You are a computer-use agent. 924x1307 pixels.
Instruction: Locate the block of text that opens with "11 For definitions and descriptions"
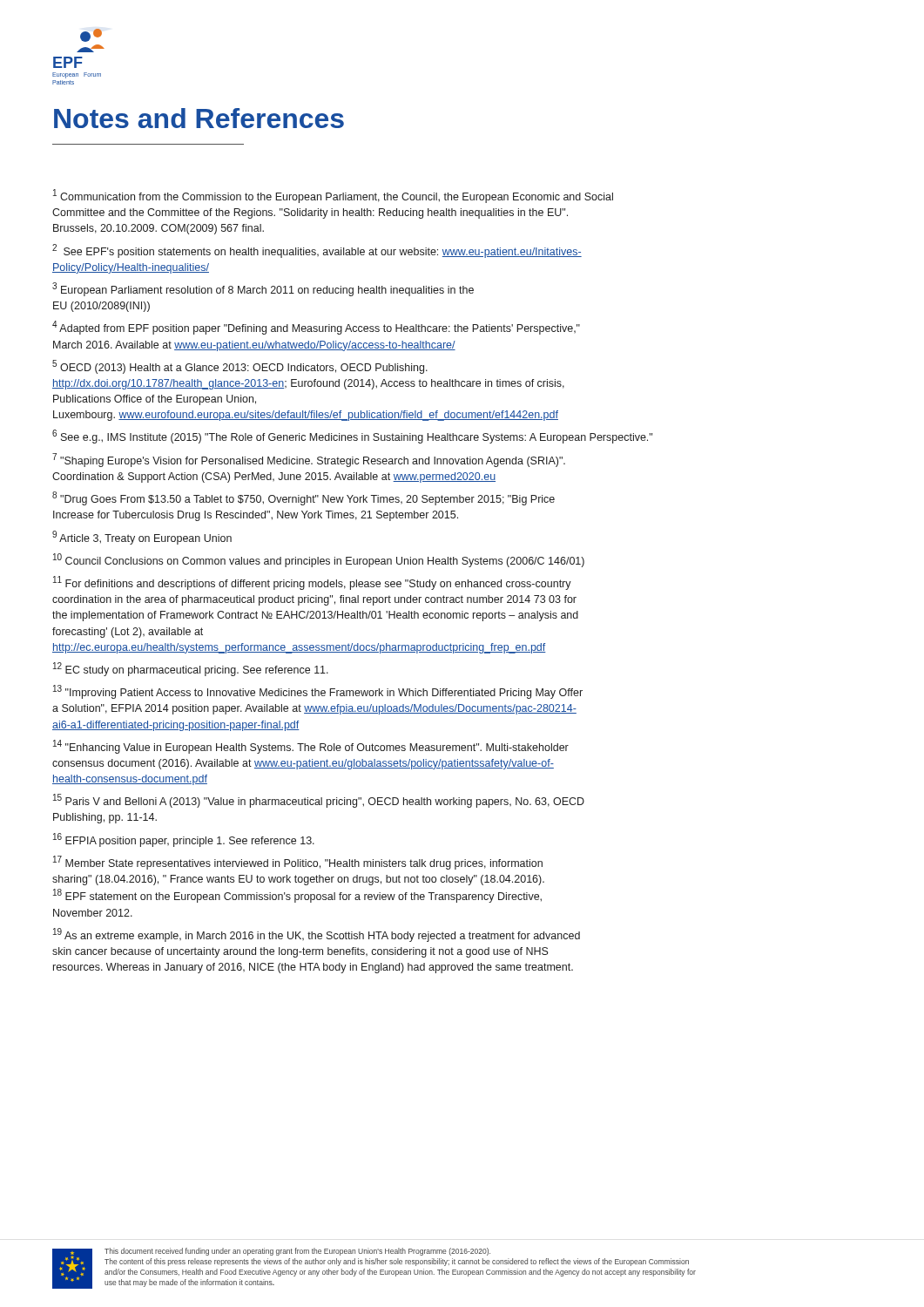[315, 614]
